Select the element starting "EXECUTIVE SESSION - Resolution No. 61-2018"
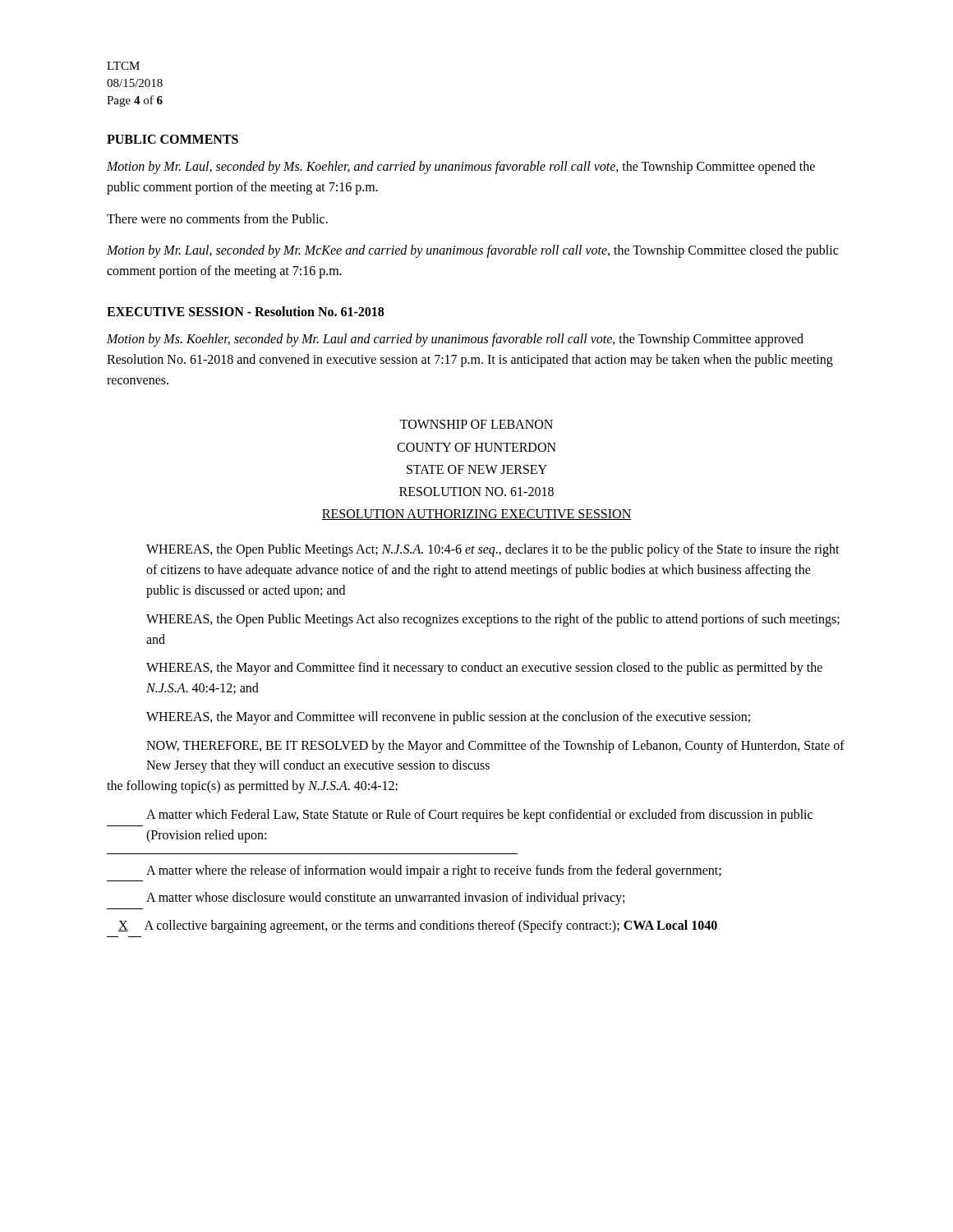 (x=246, y=312)
